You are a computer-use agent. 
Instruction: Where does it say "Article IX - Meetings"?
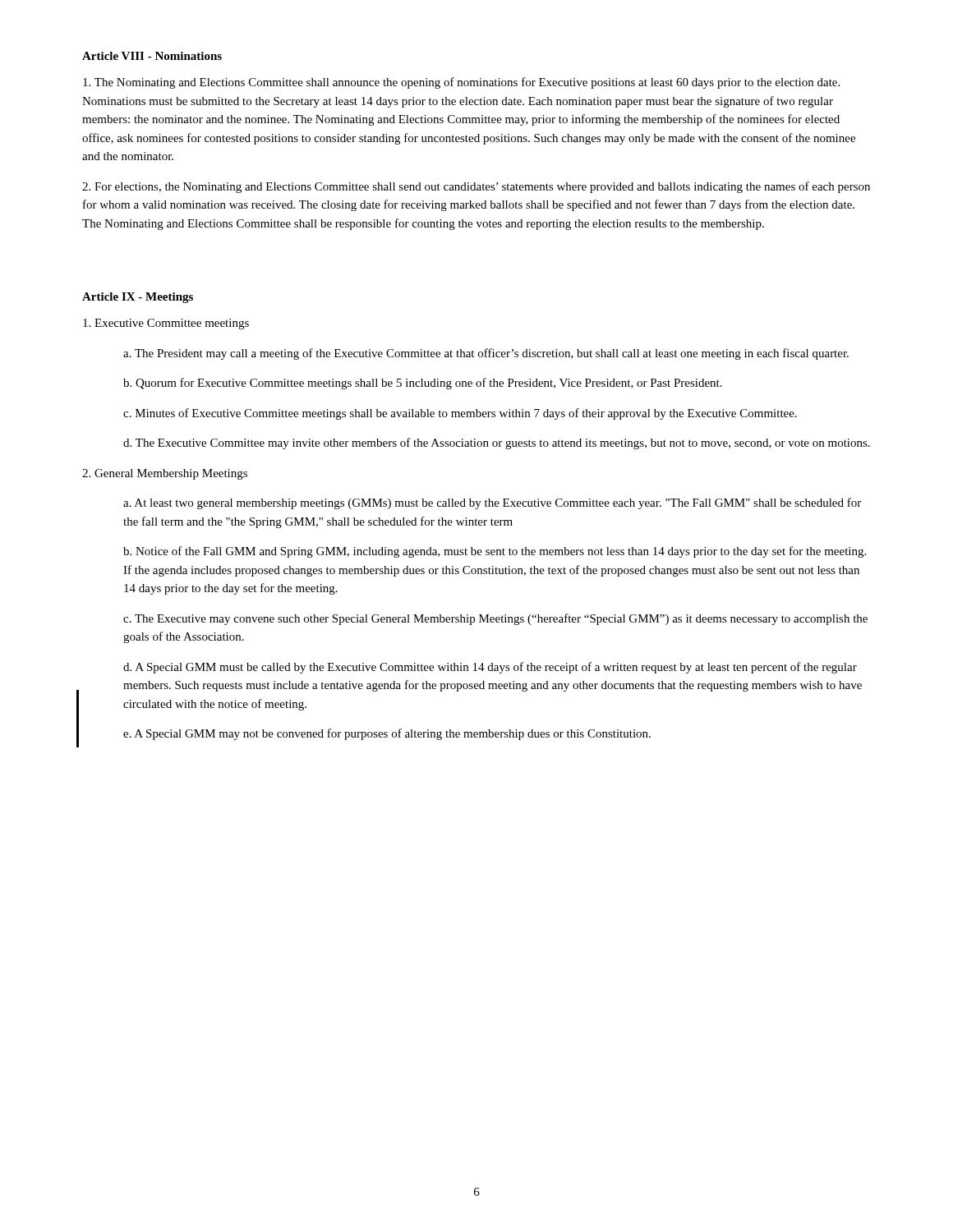pos(138,296)
